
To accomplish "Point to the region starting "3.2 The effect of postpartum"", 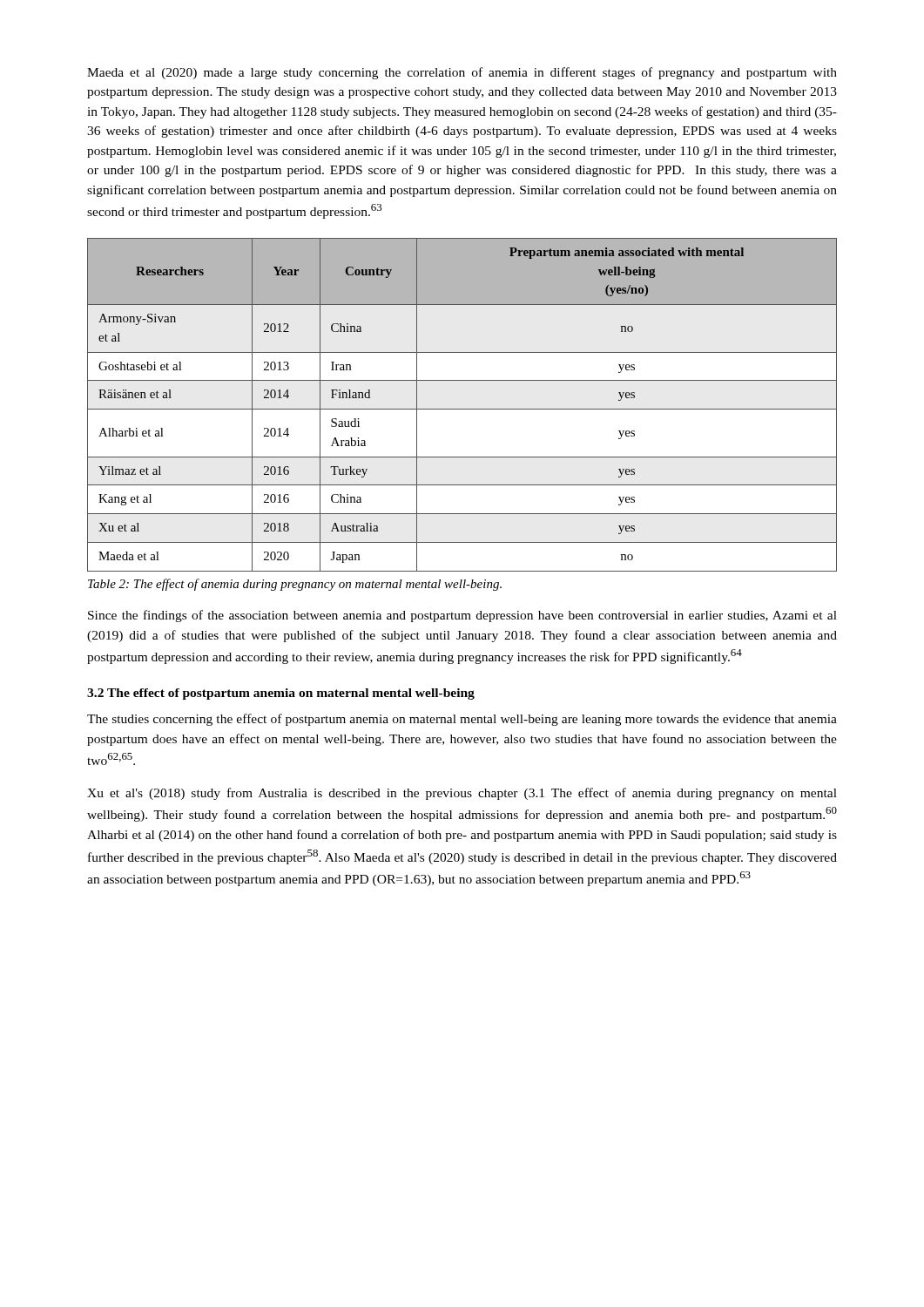I will pyautogui.click(x=281, y=692).
